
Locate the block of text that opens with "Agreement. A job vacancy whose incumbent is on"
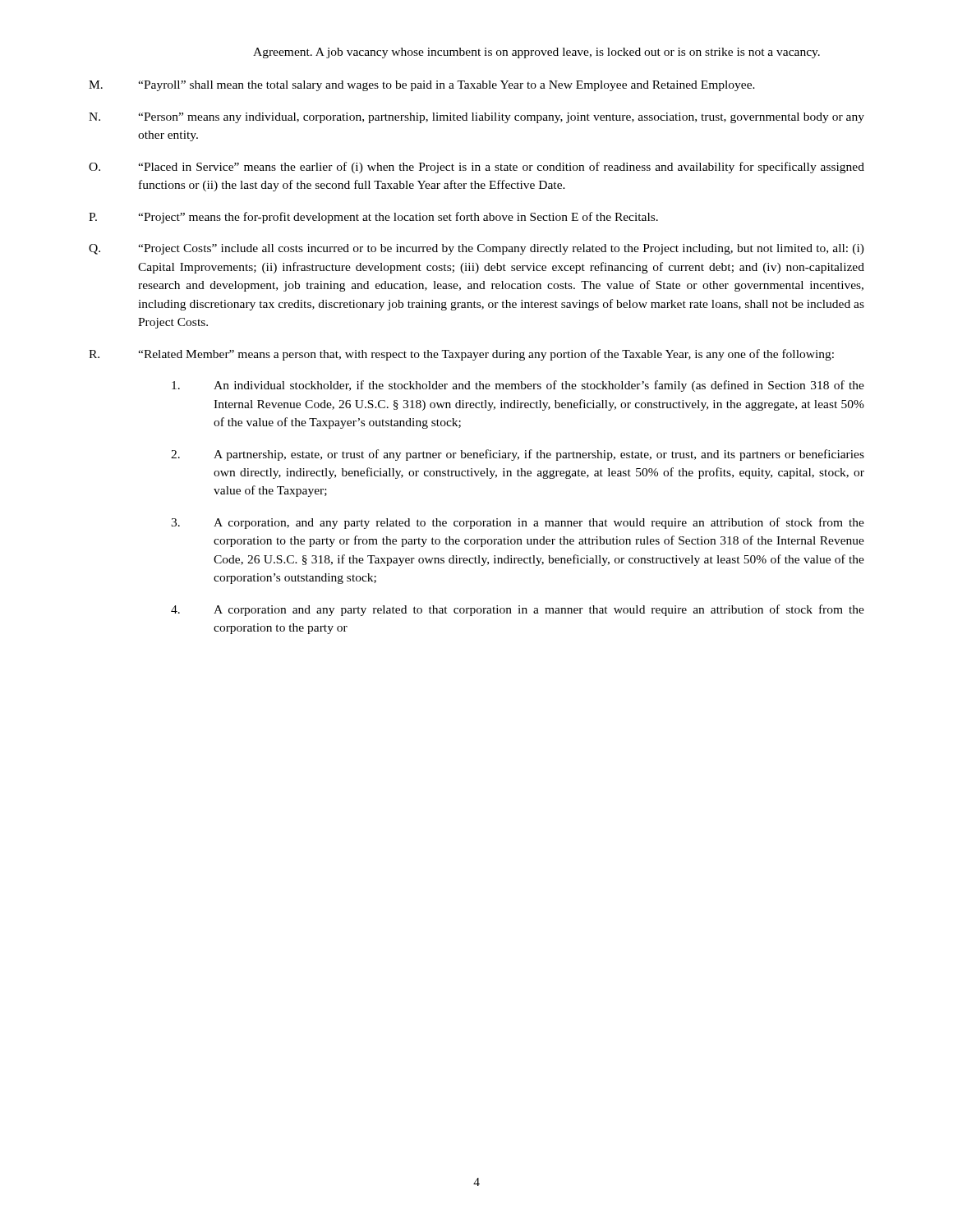[537, 51]
